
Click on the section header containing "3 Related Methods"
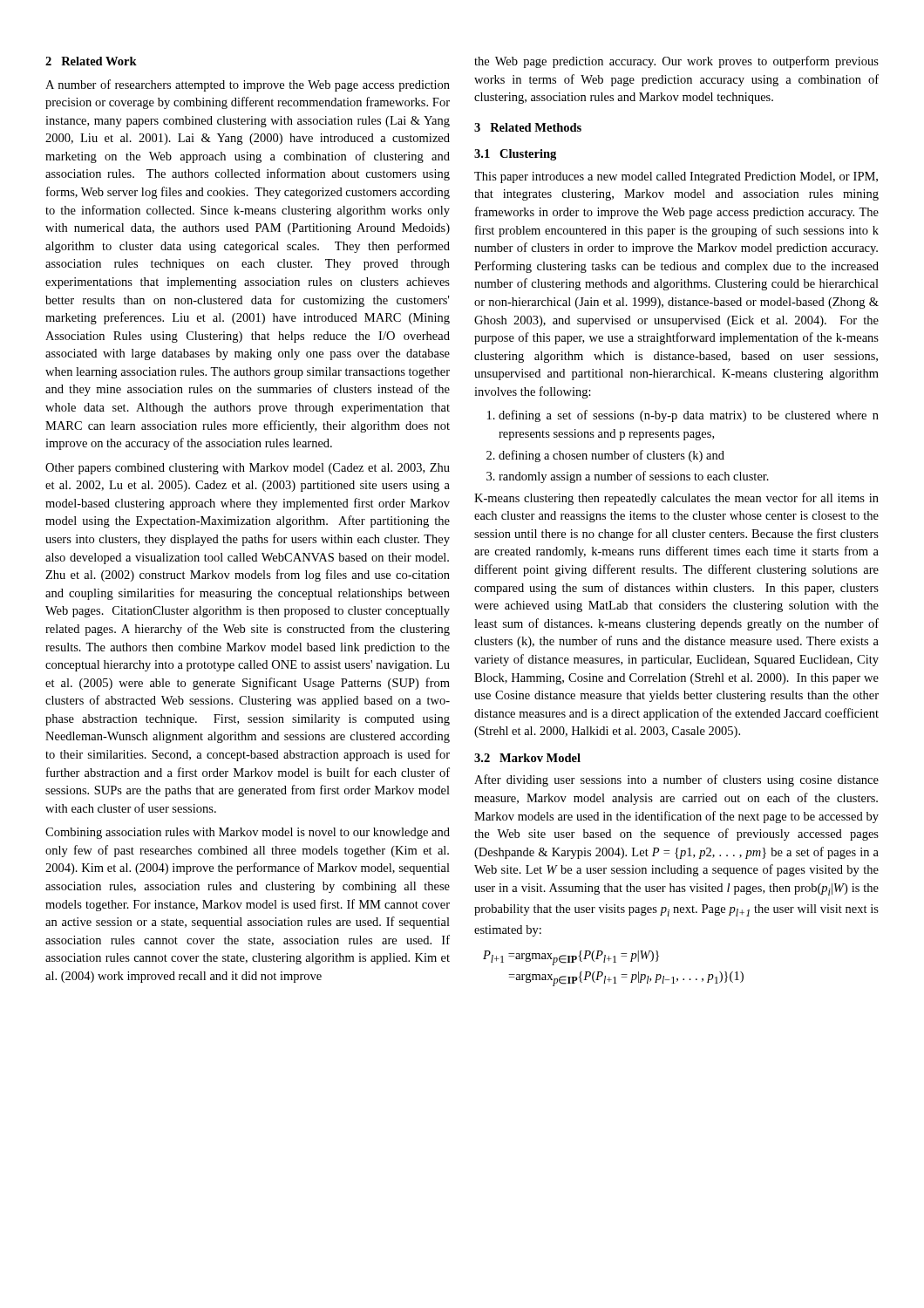(528, 127)
